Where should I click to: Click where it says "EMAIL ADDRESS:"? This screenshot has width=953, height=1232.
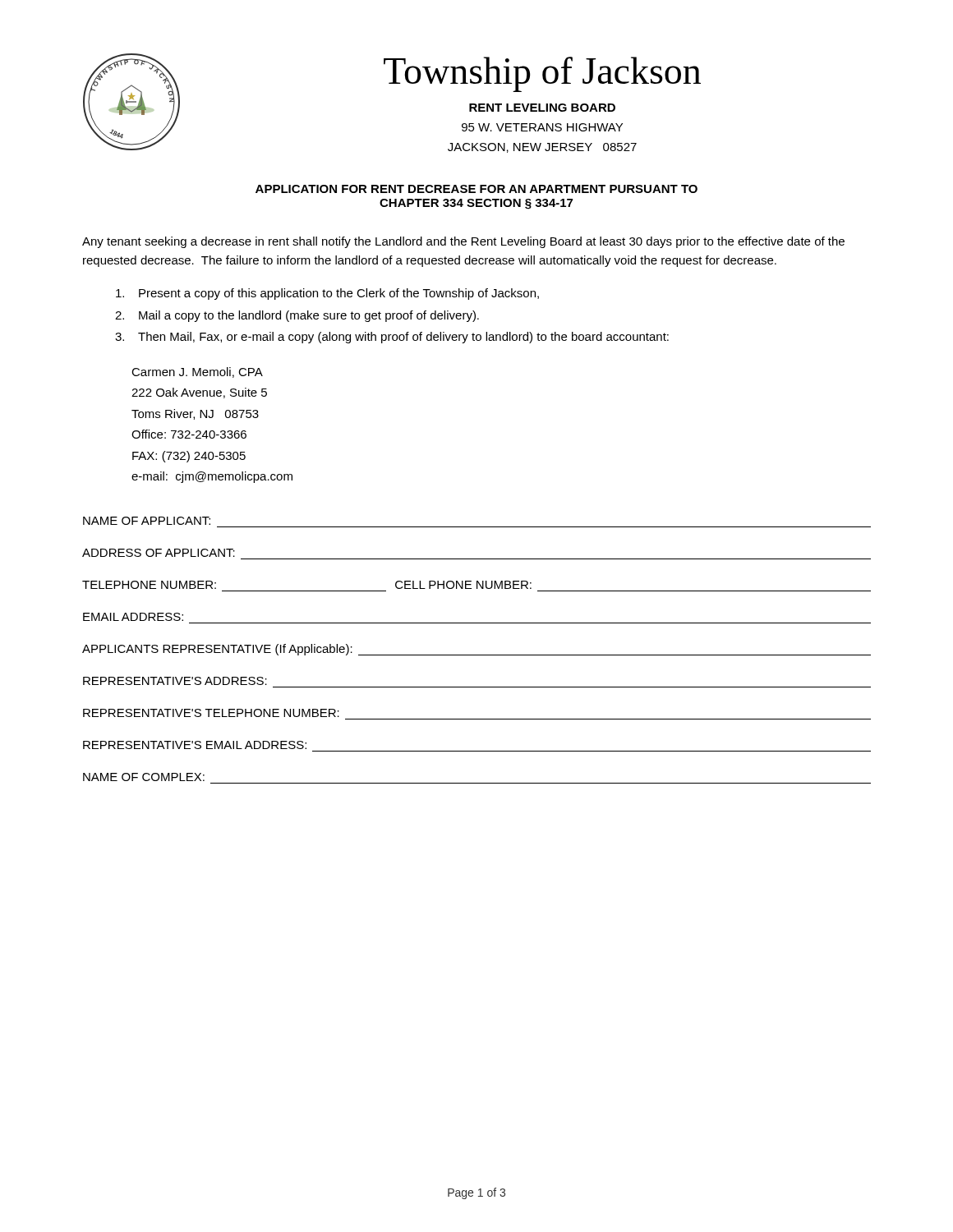(x=476, y=615)
